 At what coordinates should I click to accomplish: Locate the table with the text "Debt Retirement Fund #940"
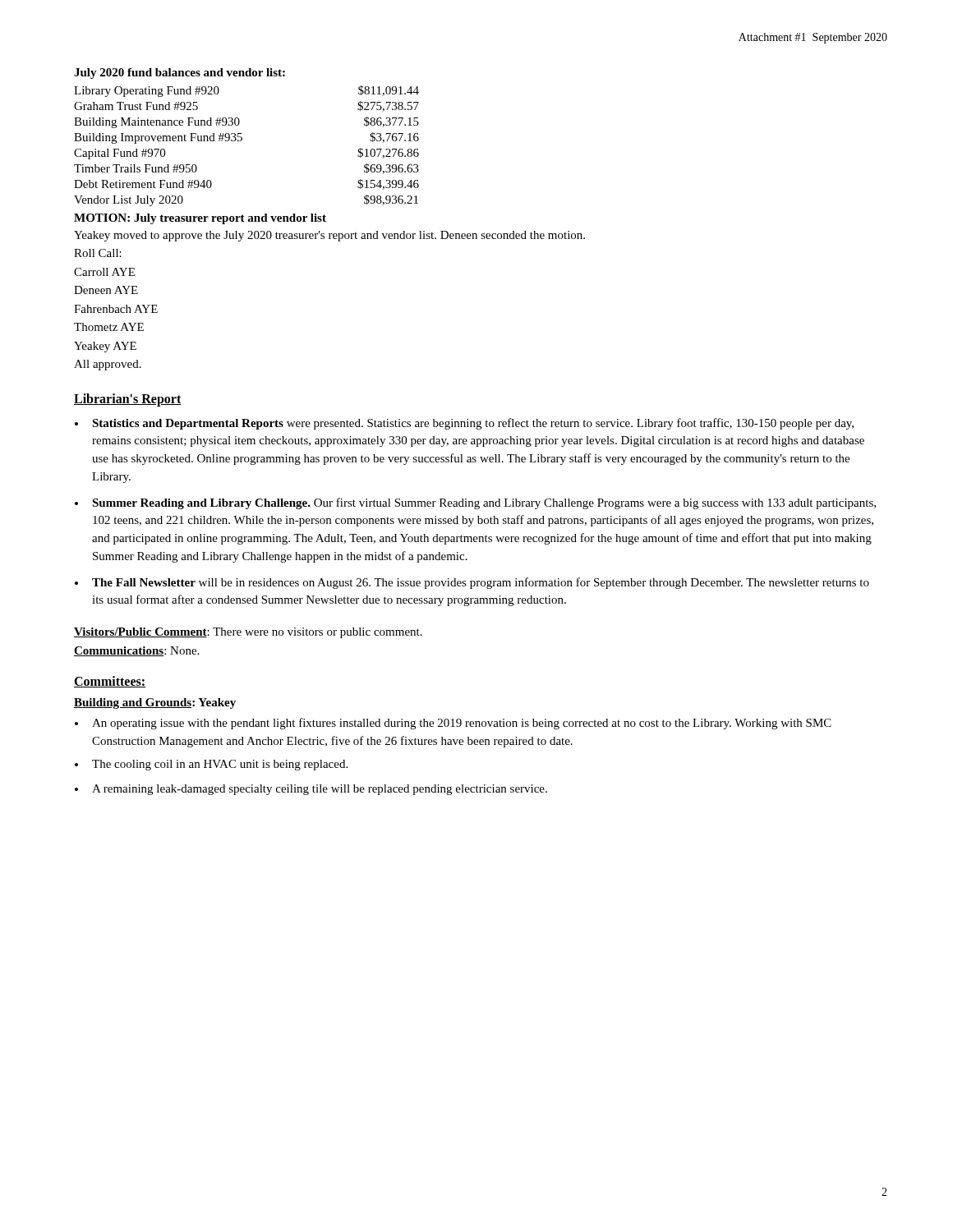(x=476, y=145)
